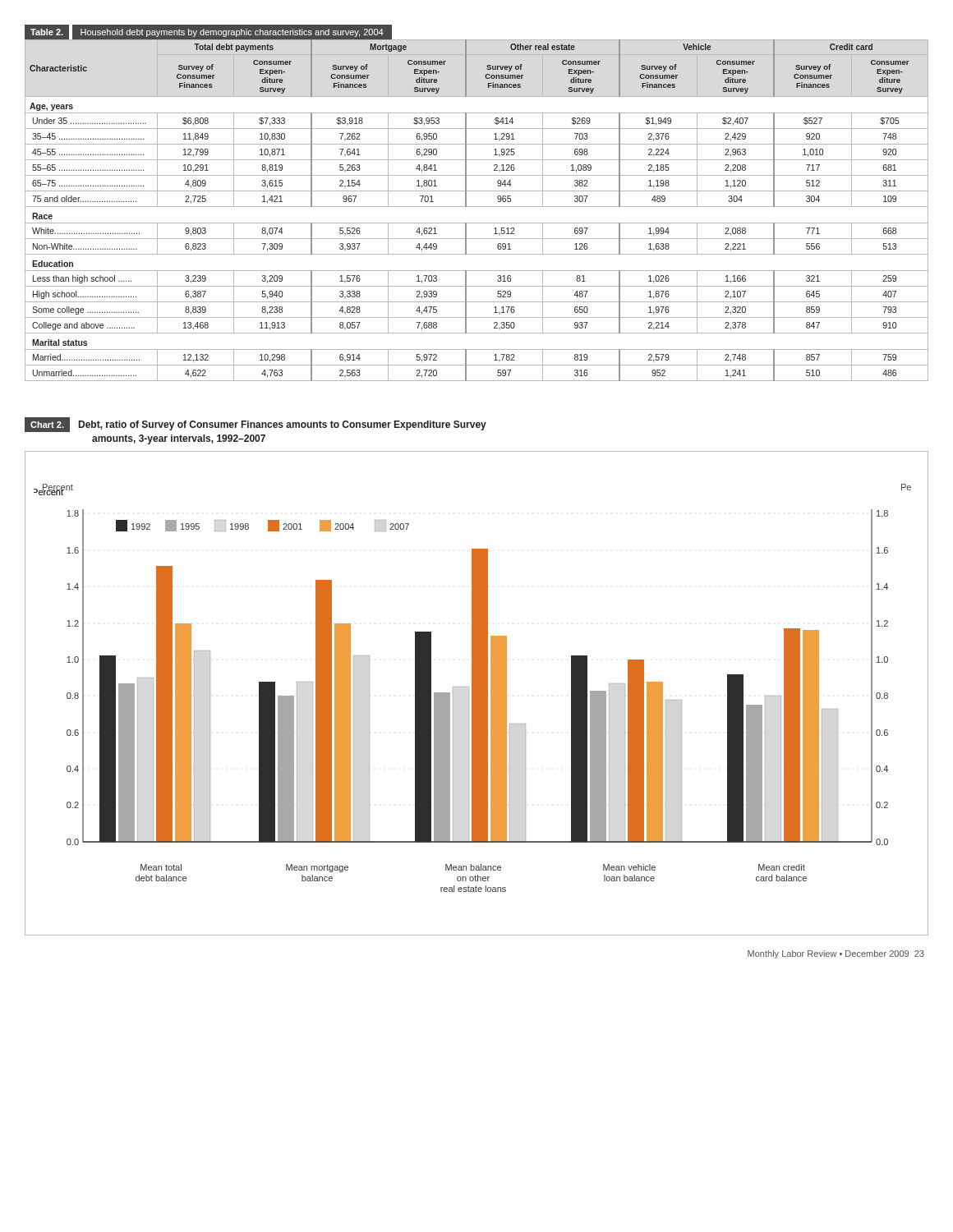Find the grouped bar chart
The width and height of the screenshot is (953, 1232).
[x=476, y=693]
